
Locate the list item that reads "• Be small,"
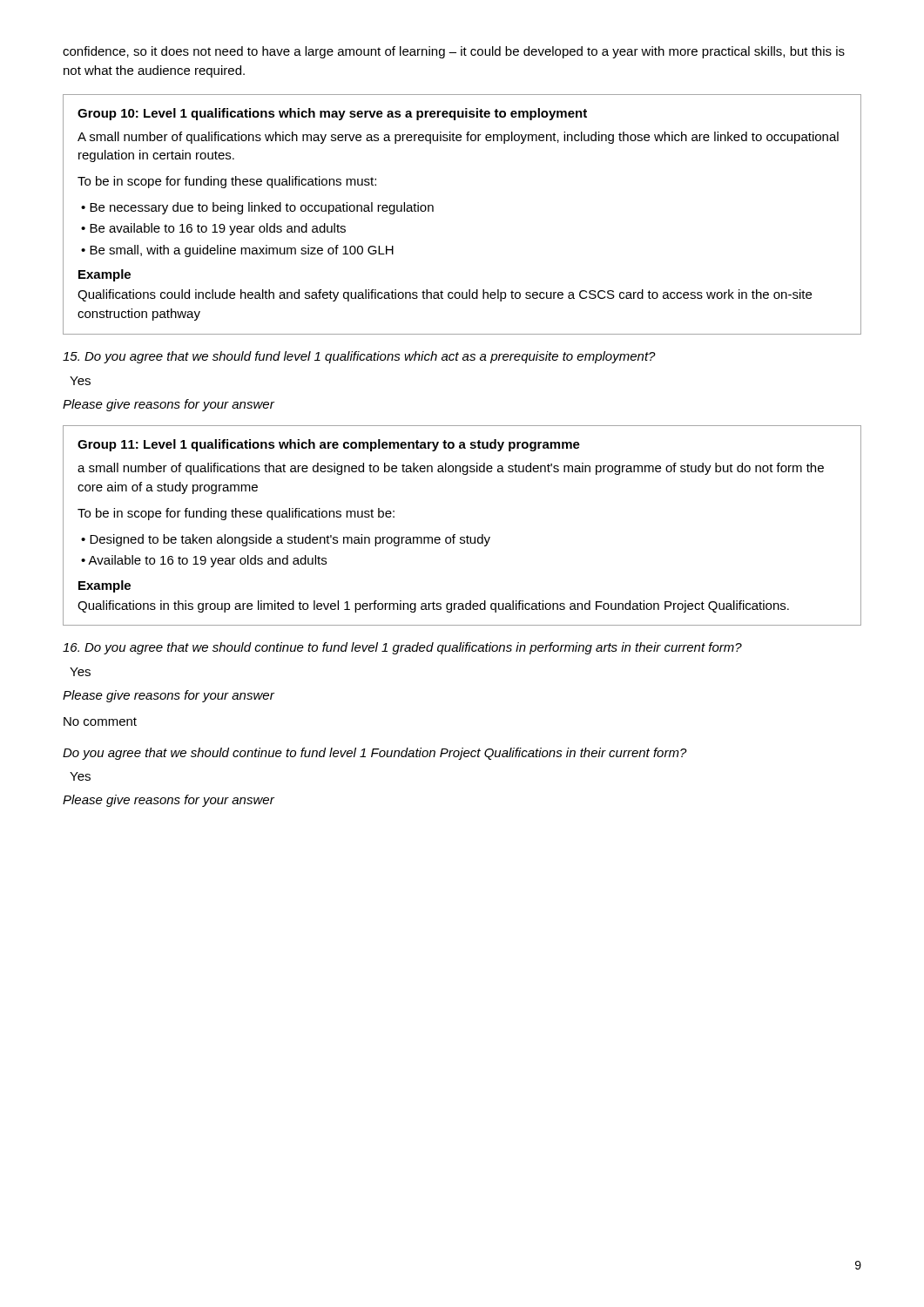click(x=238, y=249)
